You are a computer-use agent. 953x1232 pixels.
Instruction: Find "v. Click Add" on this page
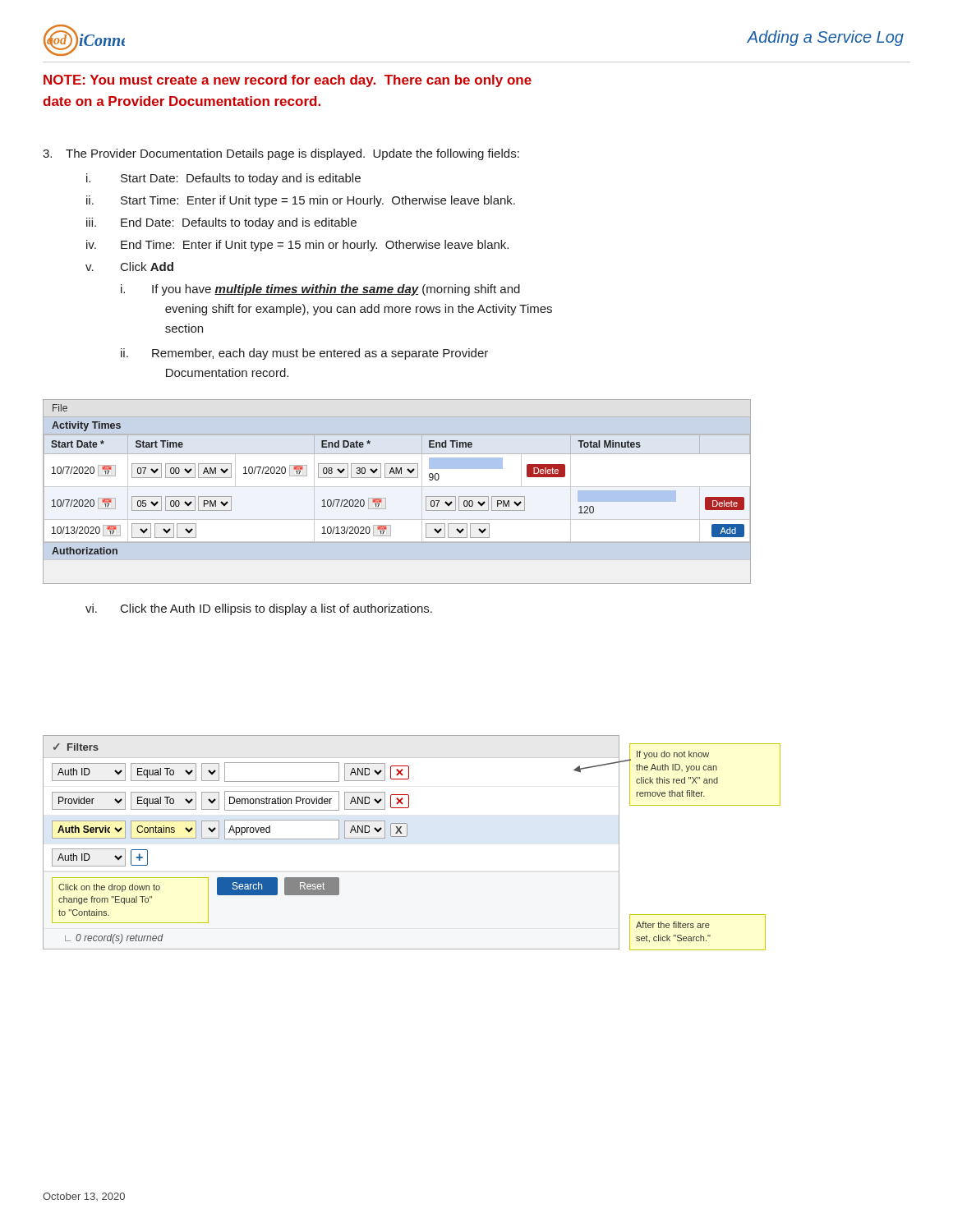(130, 267)
